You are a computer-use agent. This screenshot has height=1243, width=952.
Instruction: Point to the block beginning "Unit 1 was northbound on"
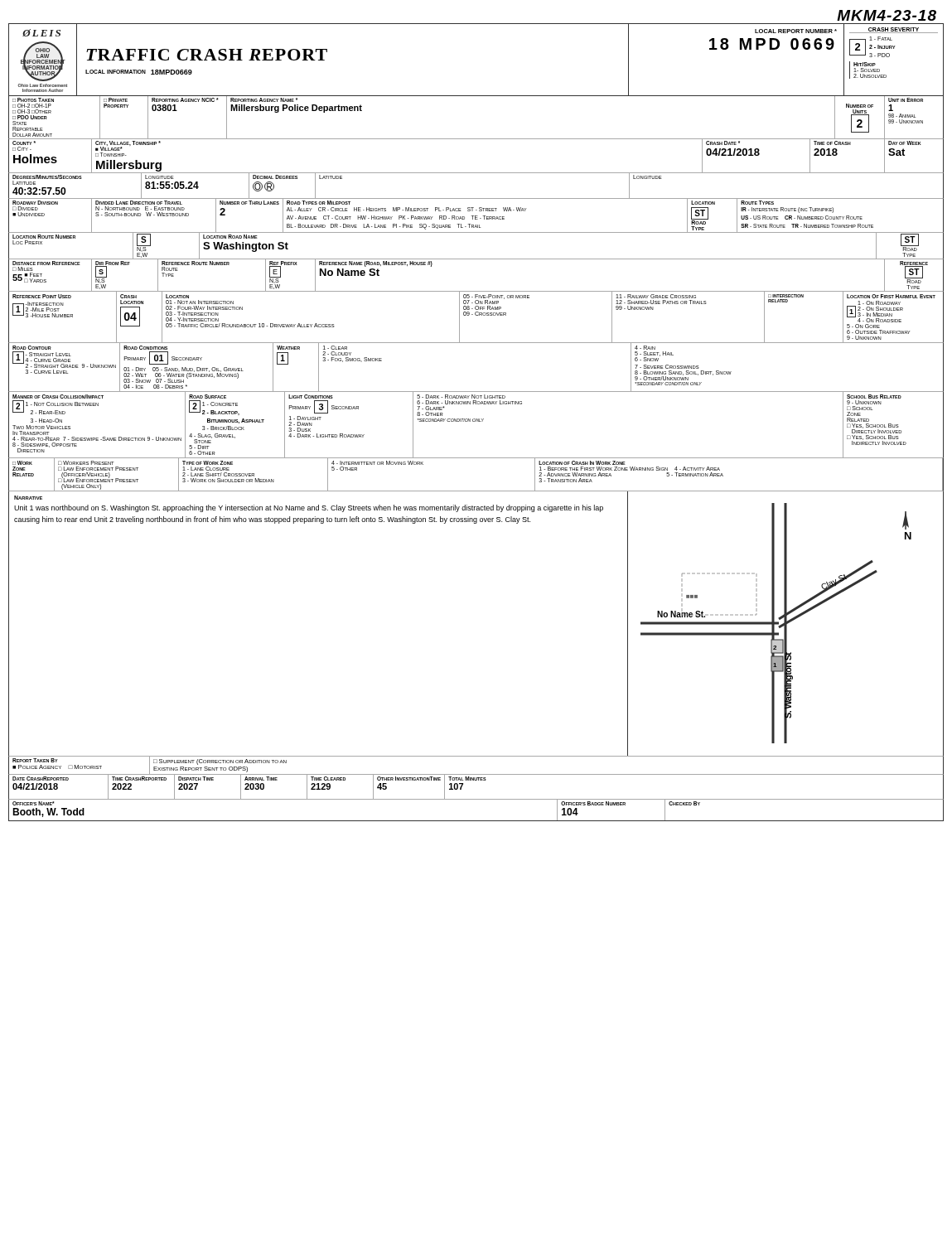[309, 514]
